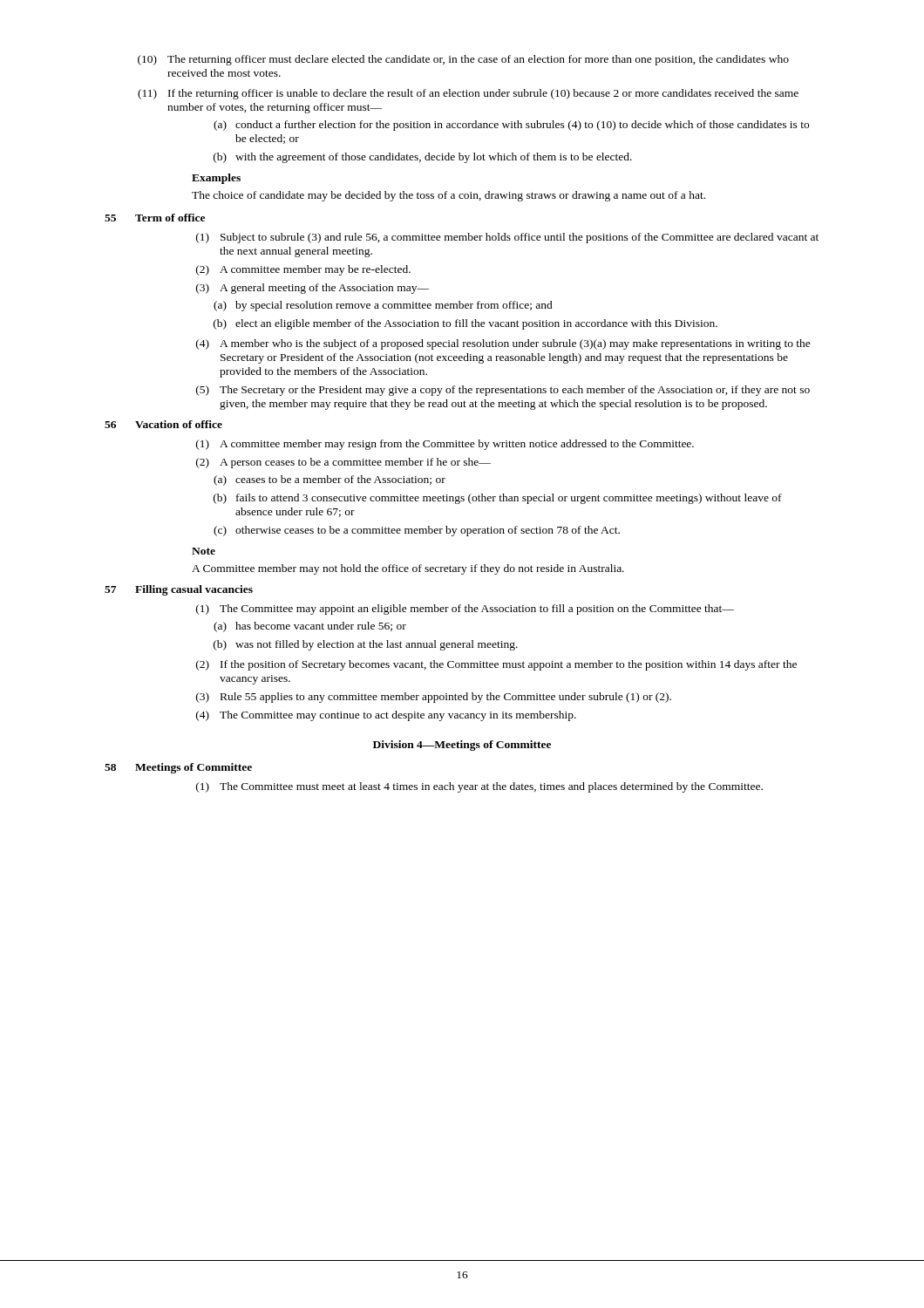Where is the passage that starts "(2) If the position of"?
This screenshot has width=924, height=1308.
488,671
